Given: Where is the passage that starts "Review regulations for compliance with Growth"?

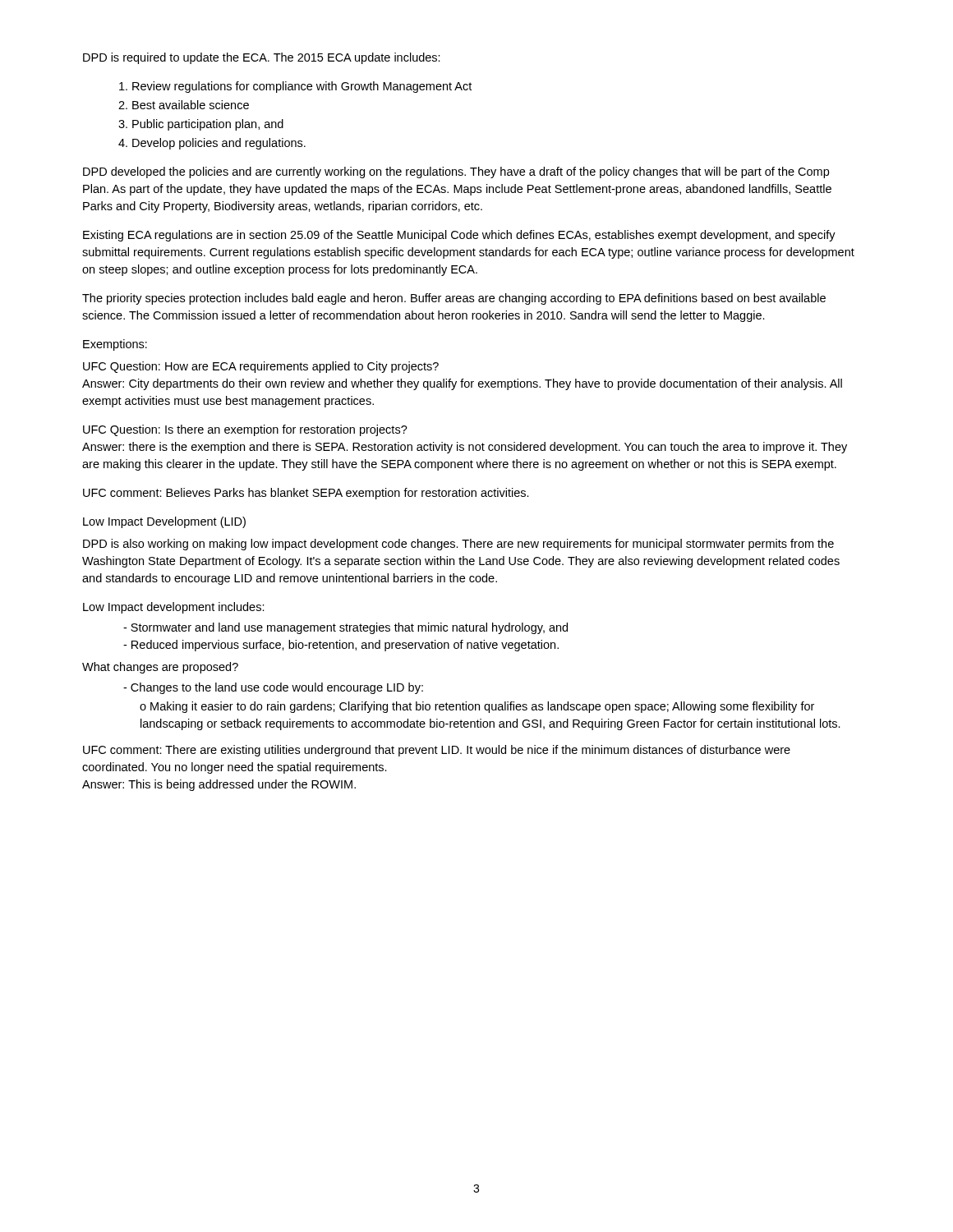Looking at the screenshot, I should click(302, 86).
